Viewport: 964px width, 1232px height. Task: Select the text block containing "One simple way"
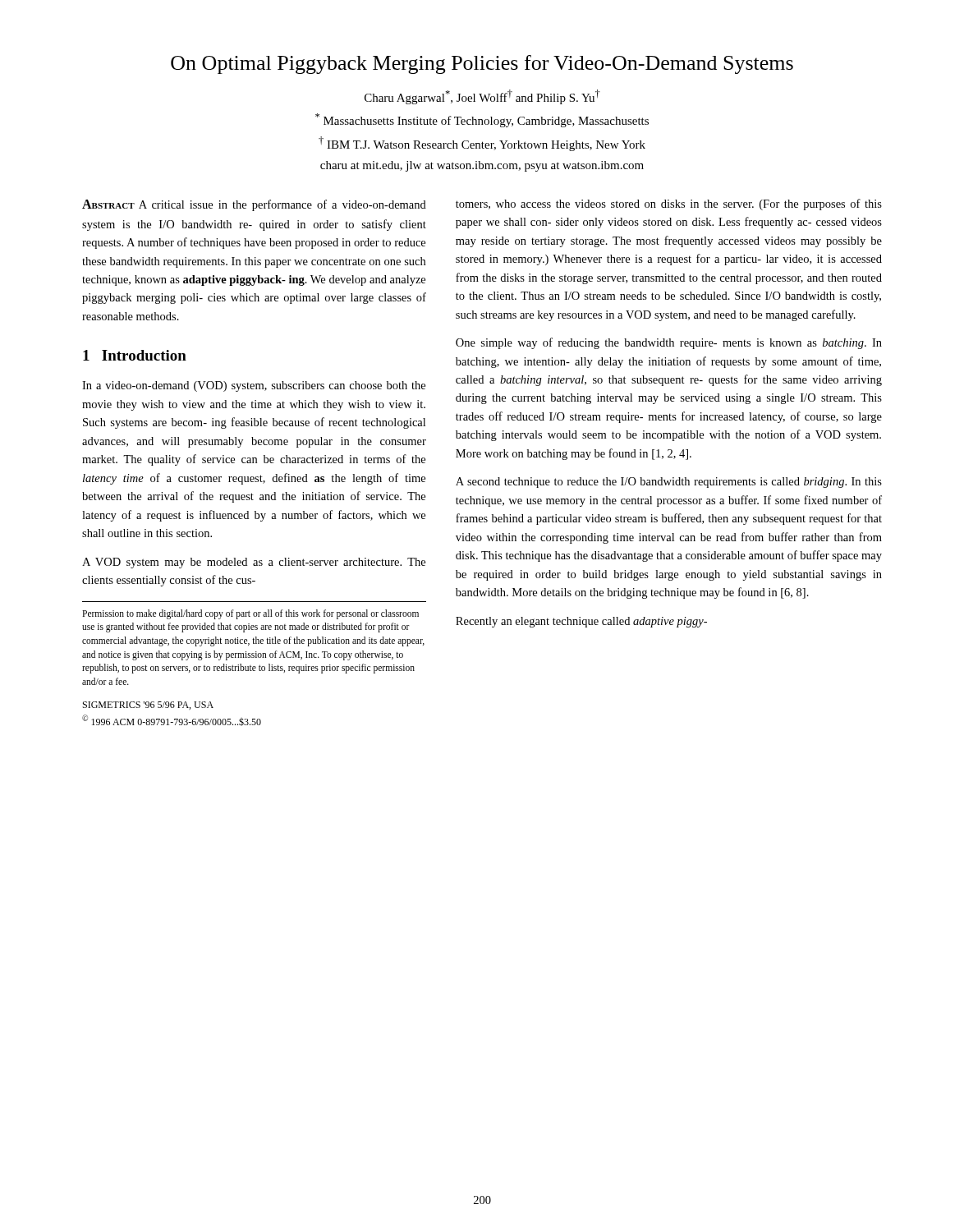pyautogui.click(x=669, y=398)
